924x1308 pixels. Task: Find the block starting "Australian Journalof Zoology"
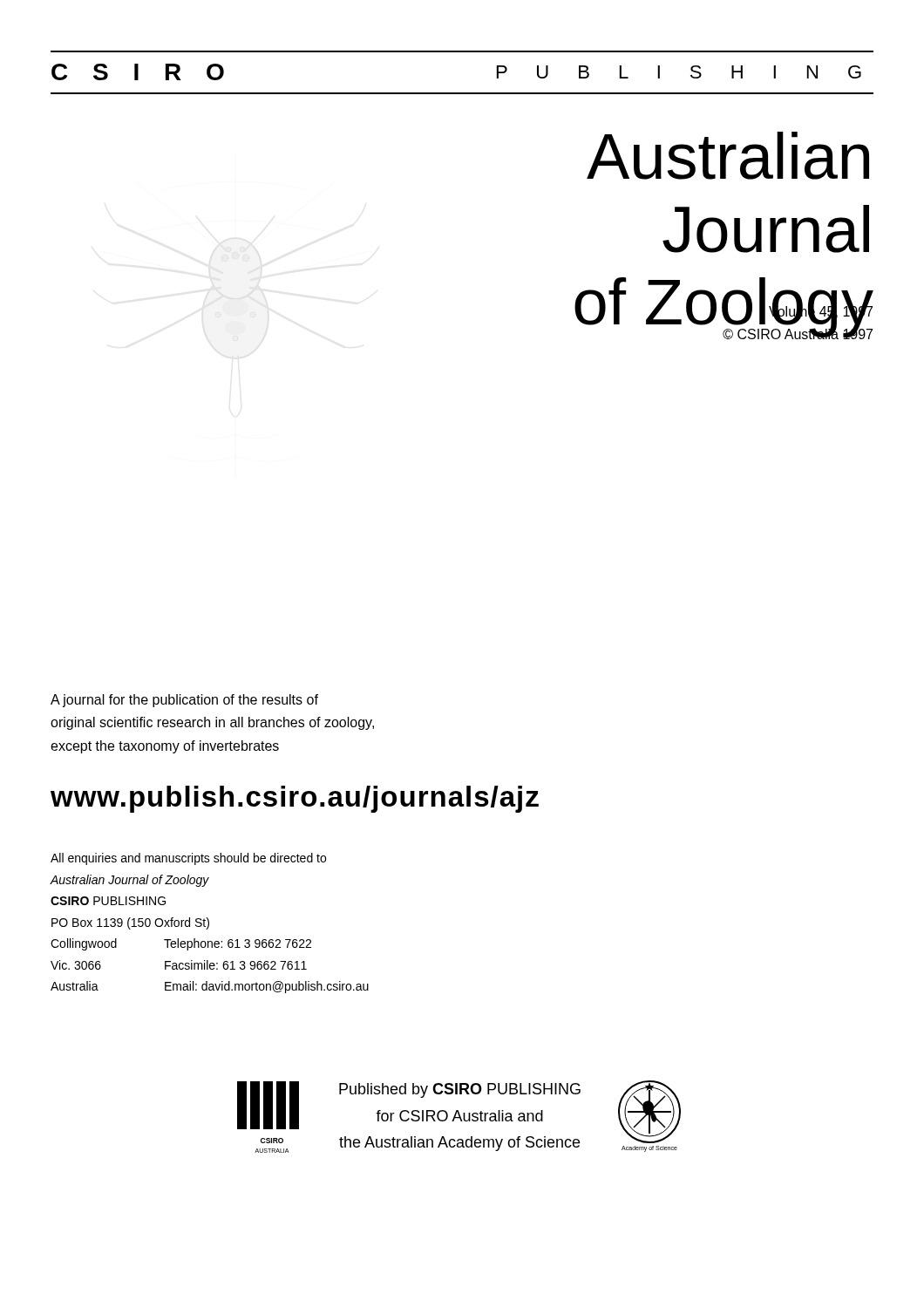728,156
